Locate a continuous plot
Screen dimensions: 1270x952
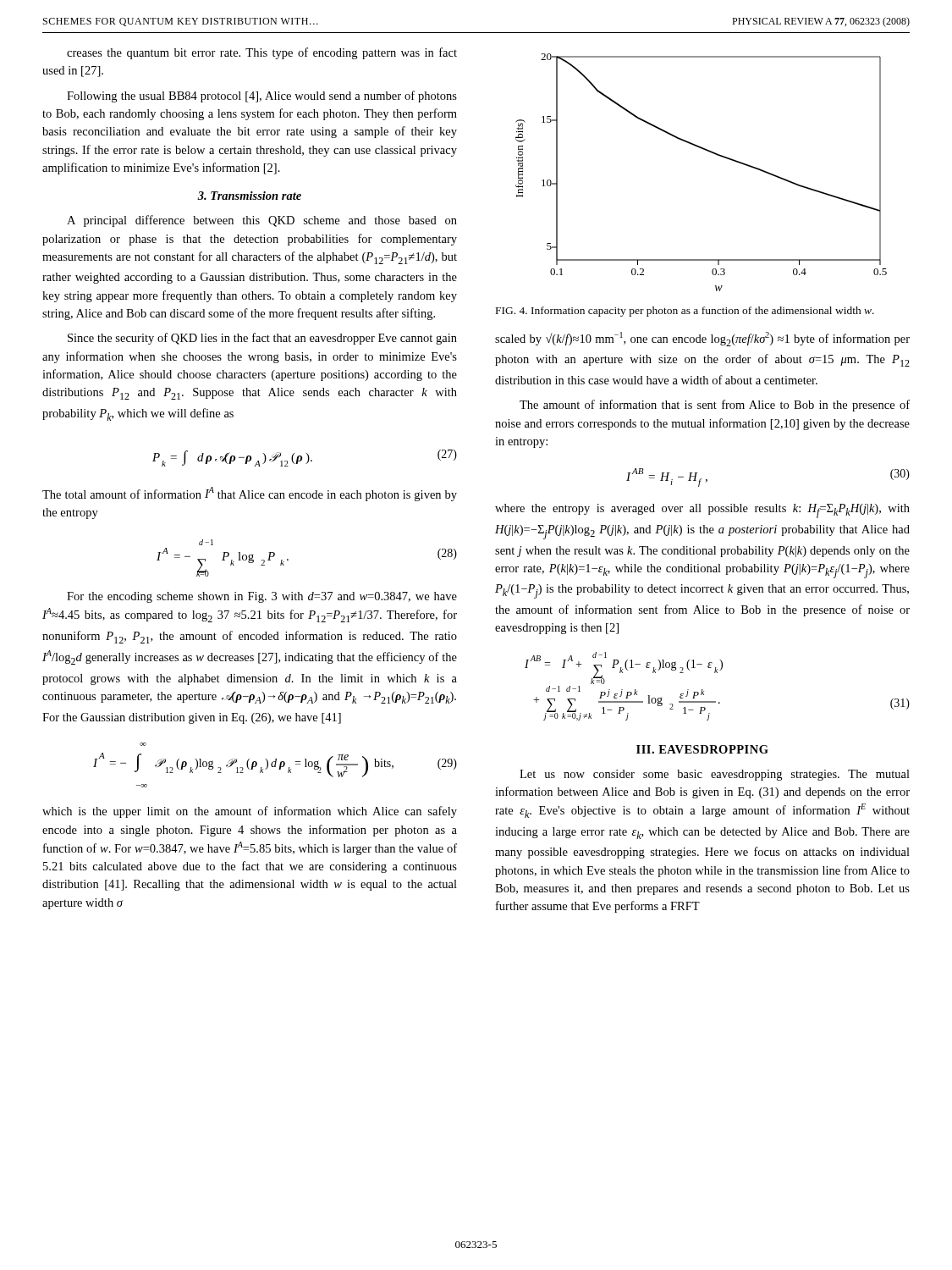click(702, 171)
